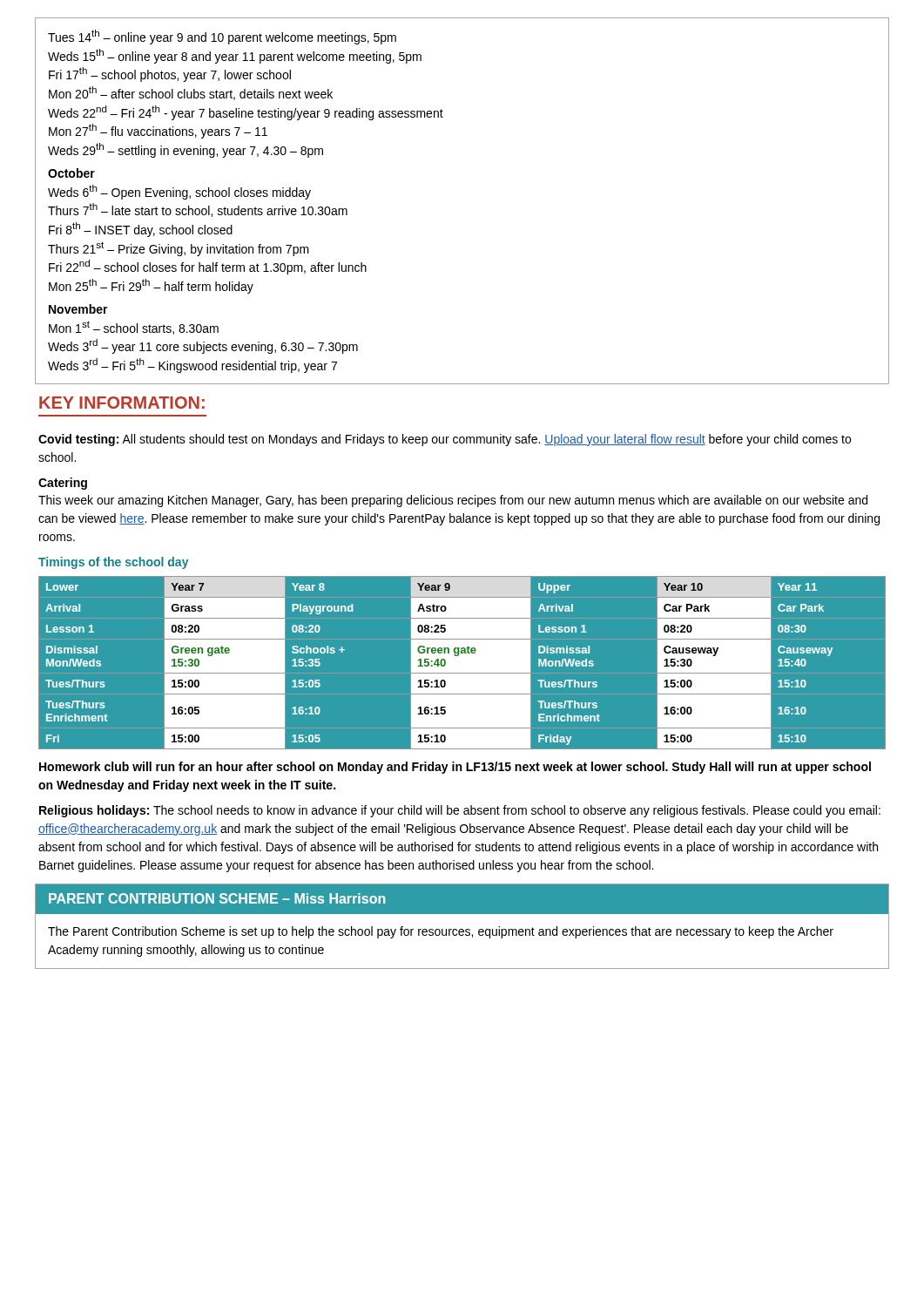
Task: Select the passage starting "Fri 17th – school photos,"
Action: click(170, 73)
